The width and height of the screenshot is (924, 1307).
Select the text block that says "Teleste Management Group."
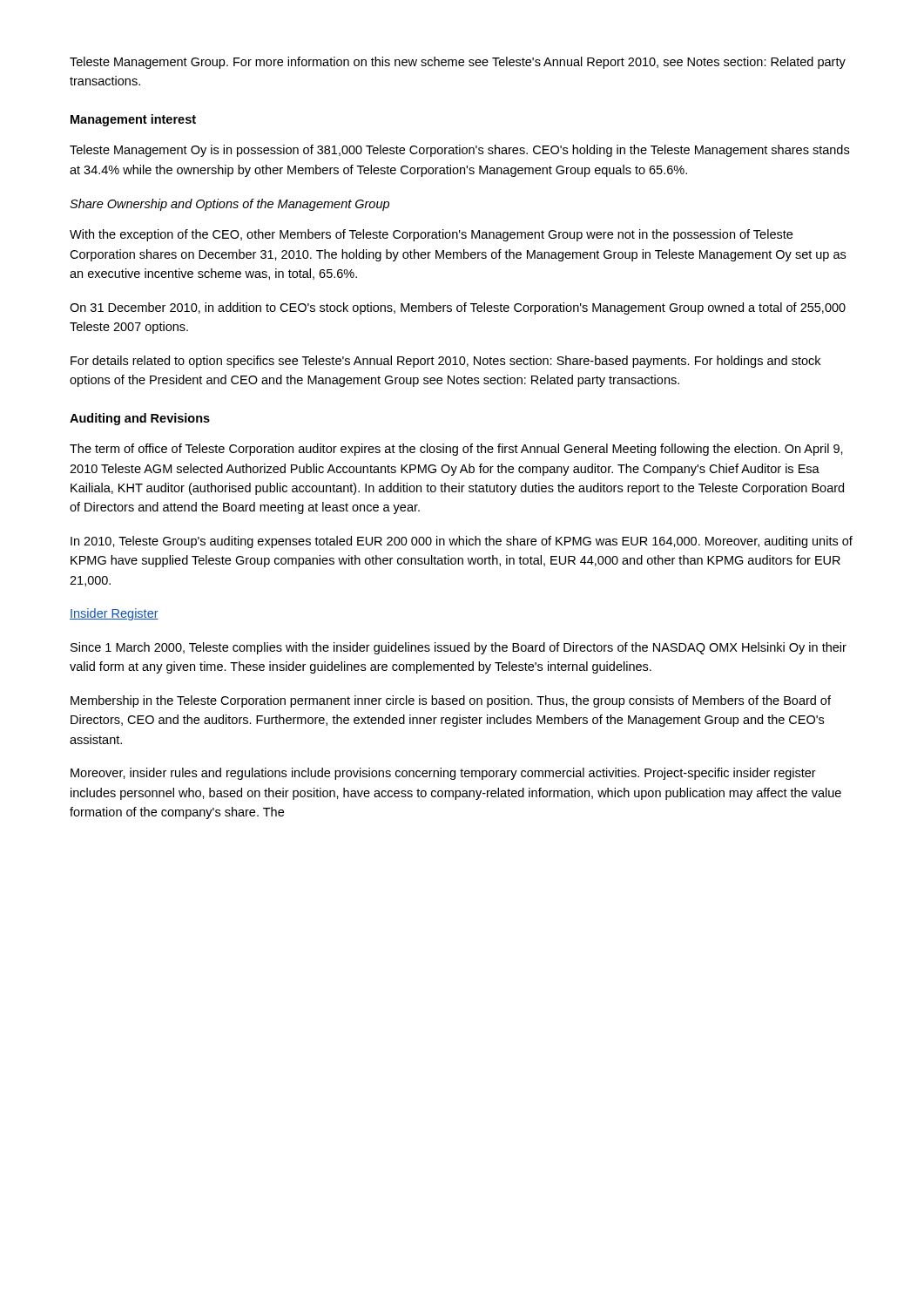pos(458,72)
